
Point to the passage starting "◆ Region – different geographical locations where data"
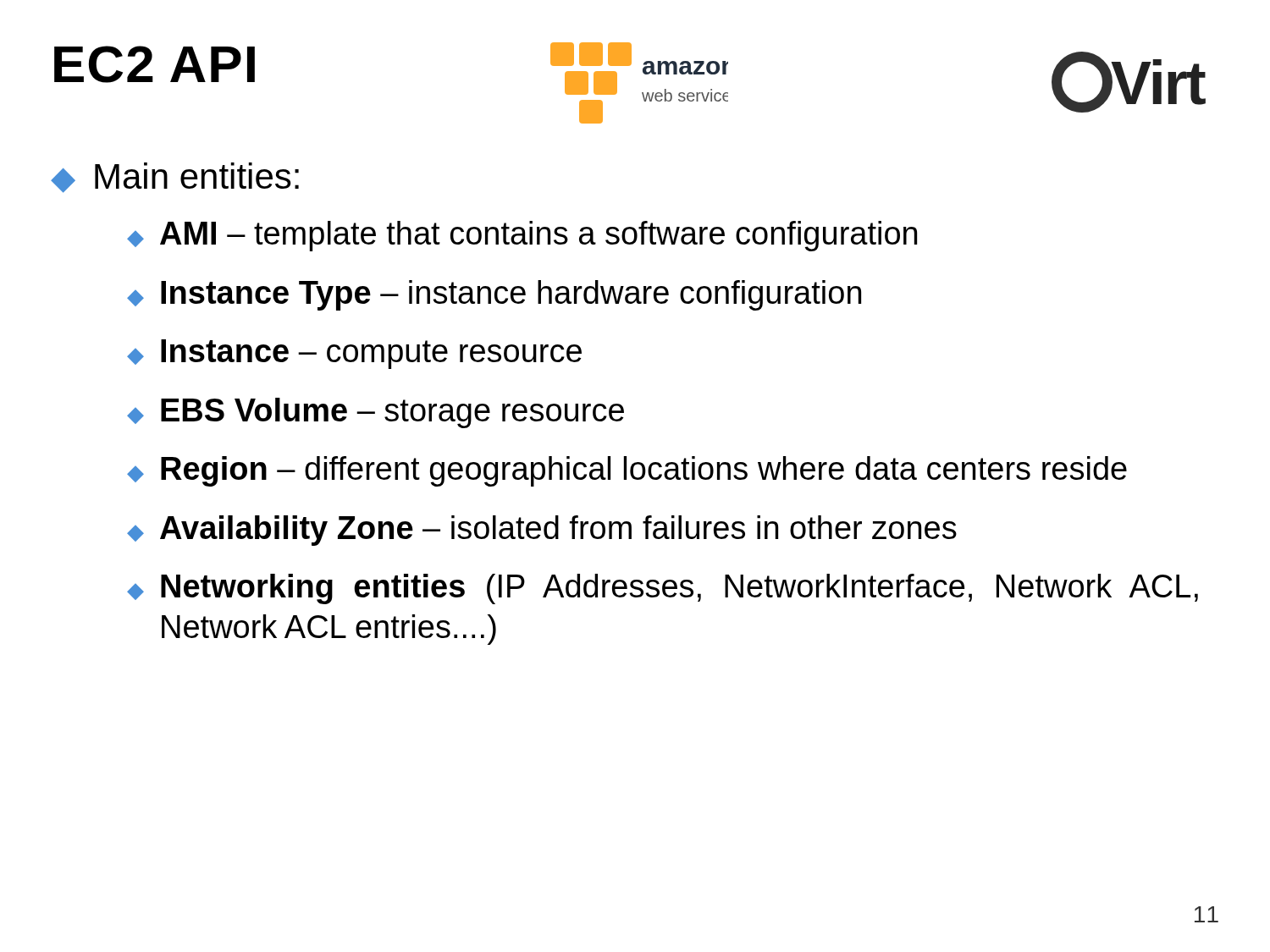tap(664, 469)
